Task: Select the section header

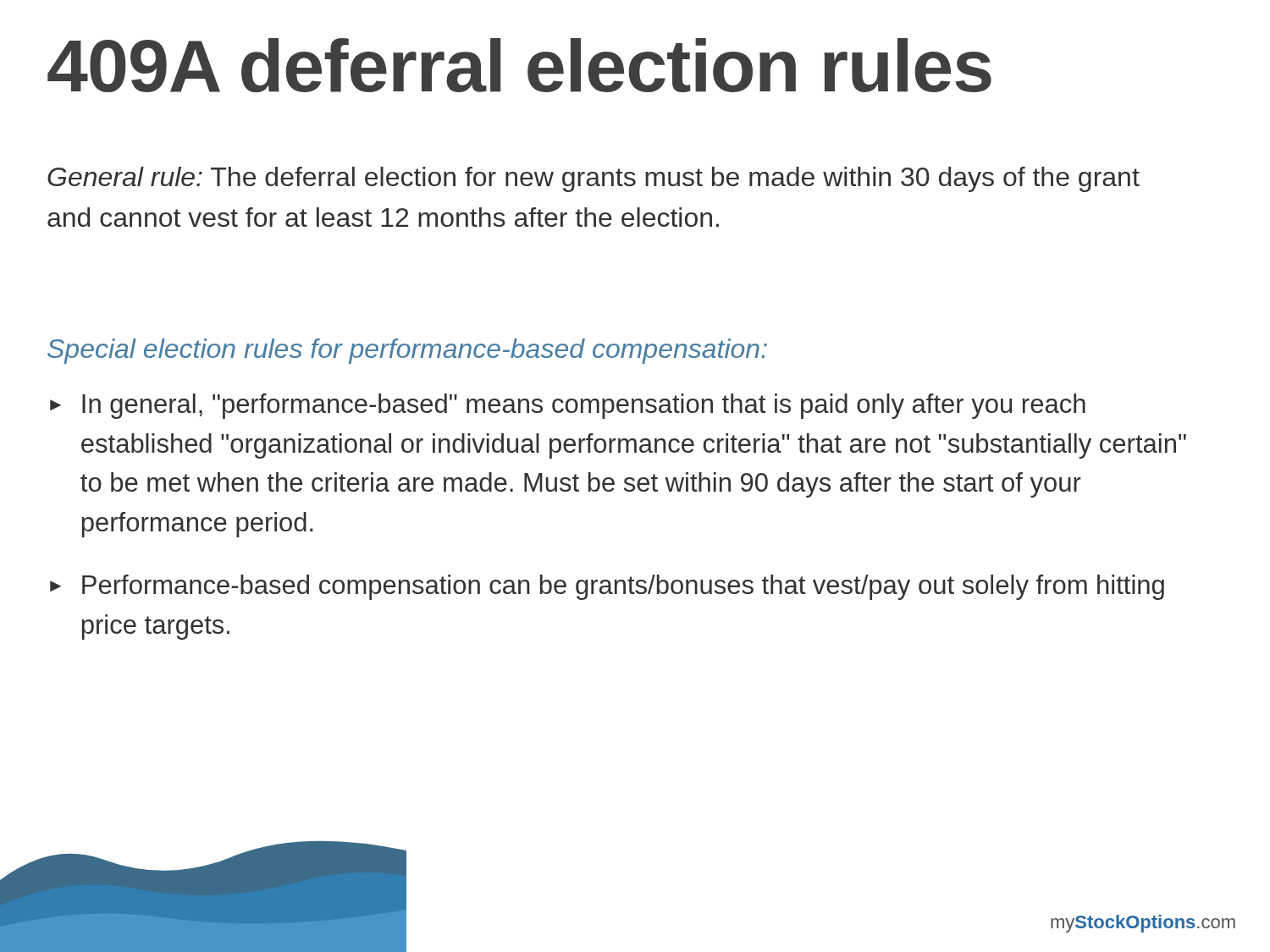Action: [x=407, y=349]
